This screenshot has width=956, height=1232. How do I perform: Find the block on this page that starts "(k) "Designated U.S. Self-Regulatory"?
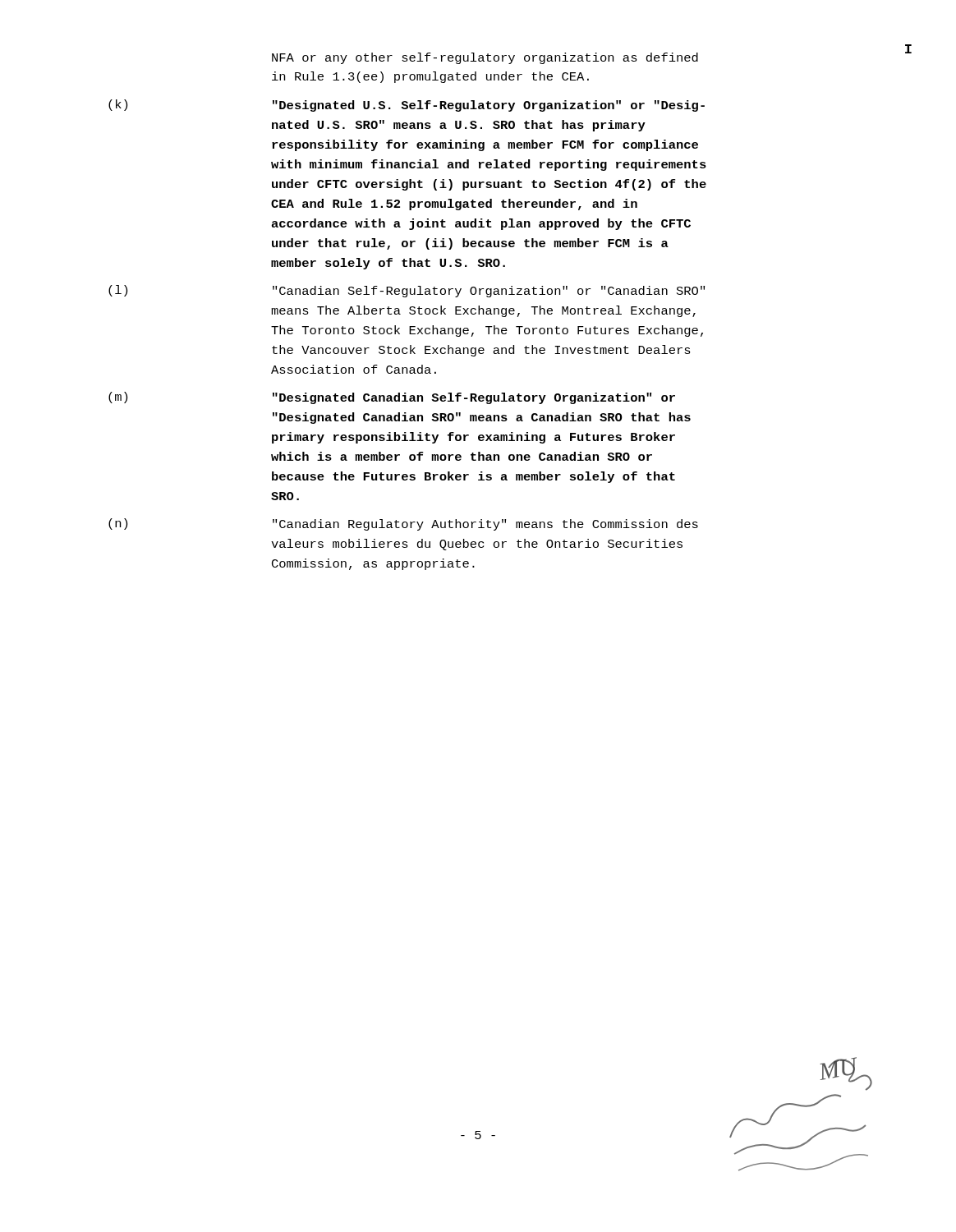coord(499,184)
